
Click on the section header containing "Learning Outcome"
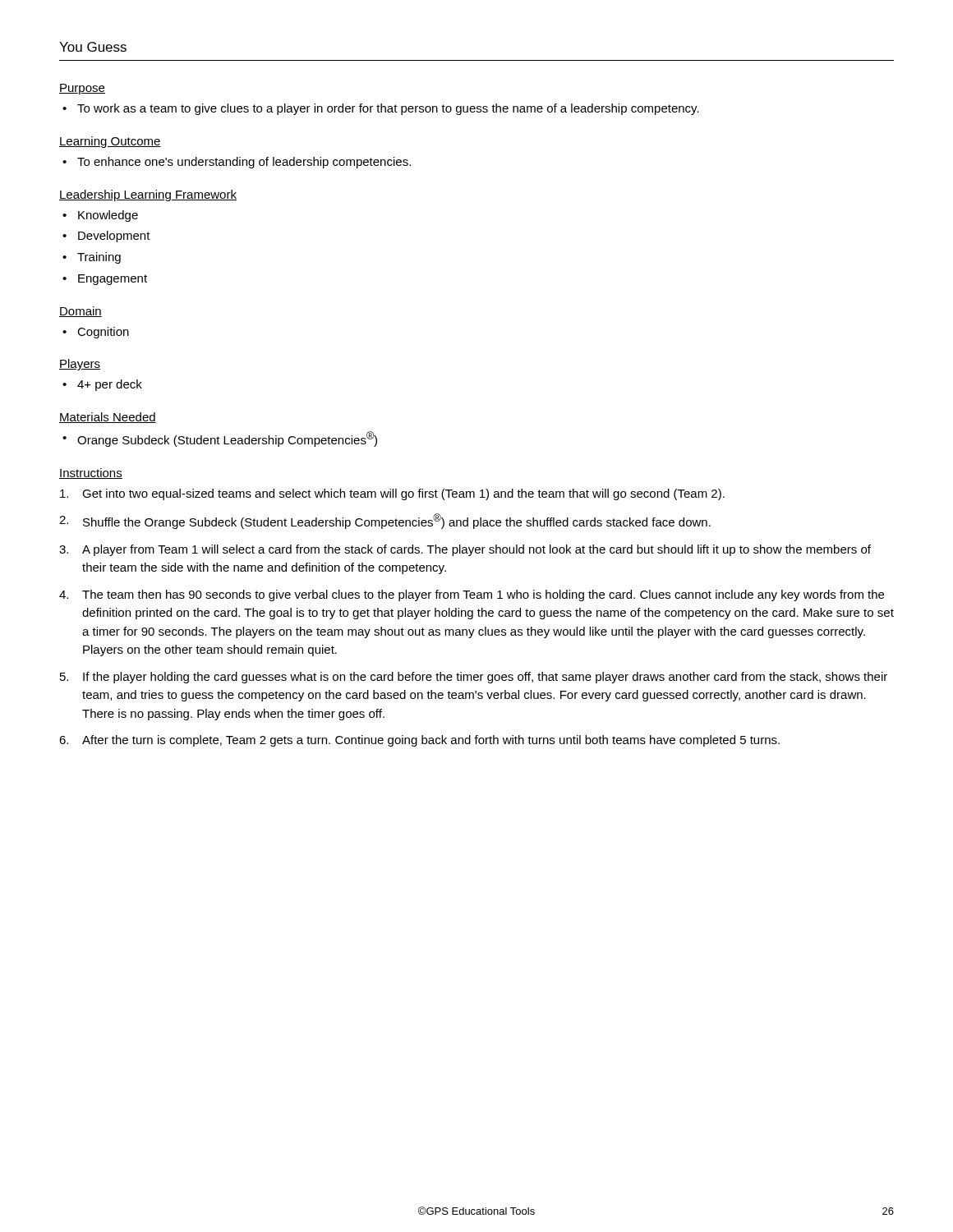110,141
